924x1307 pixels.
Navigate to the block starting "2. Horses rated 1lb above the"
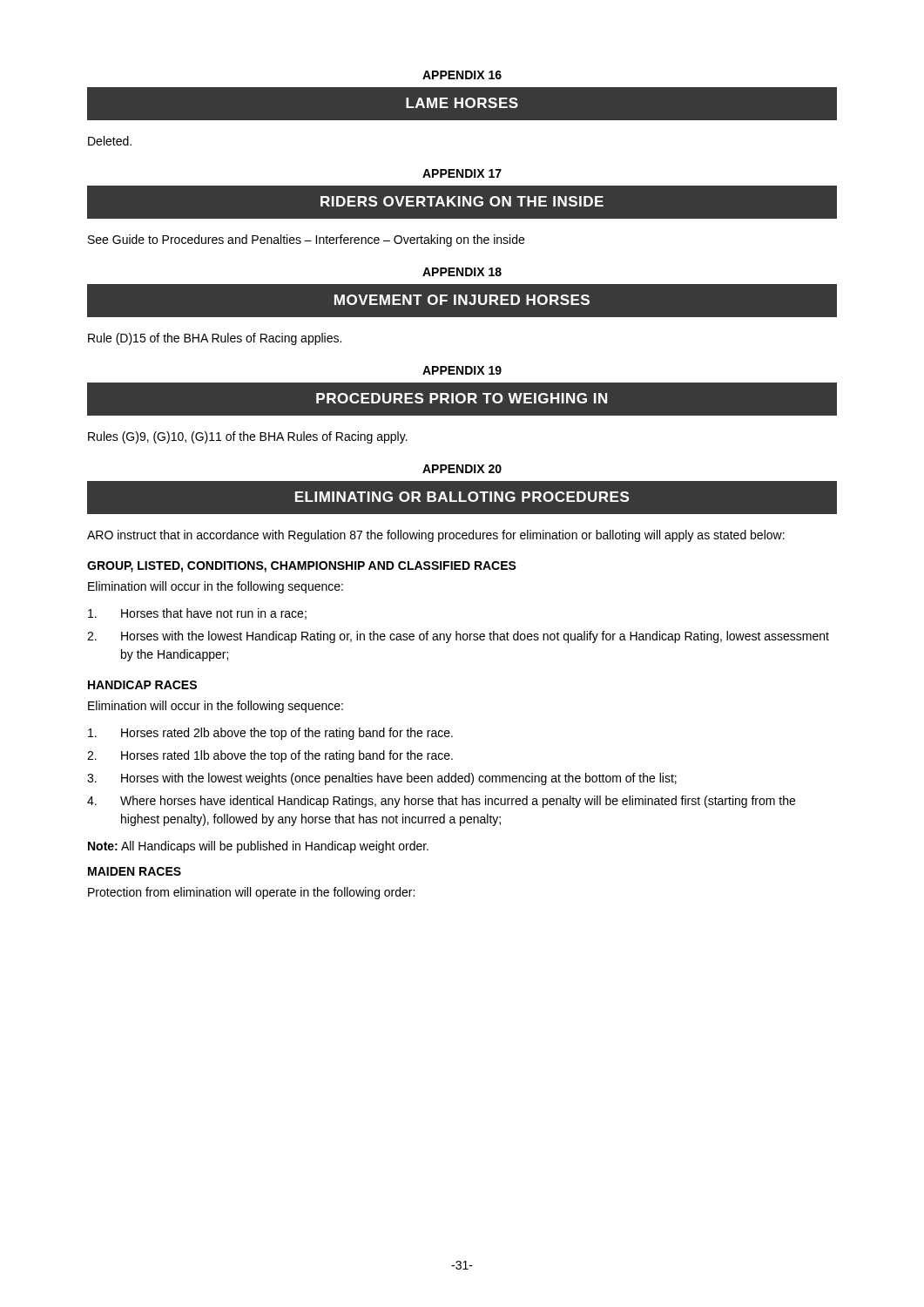(462, 756)
